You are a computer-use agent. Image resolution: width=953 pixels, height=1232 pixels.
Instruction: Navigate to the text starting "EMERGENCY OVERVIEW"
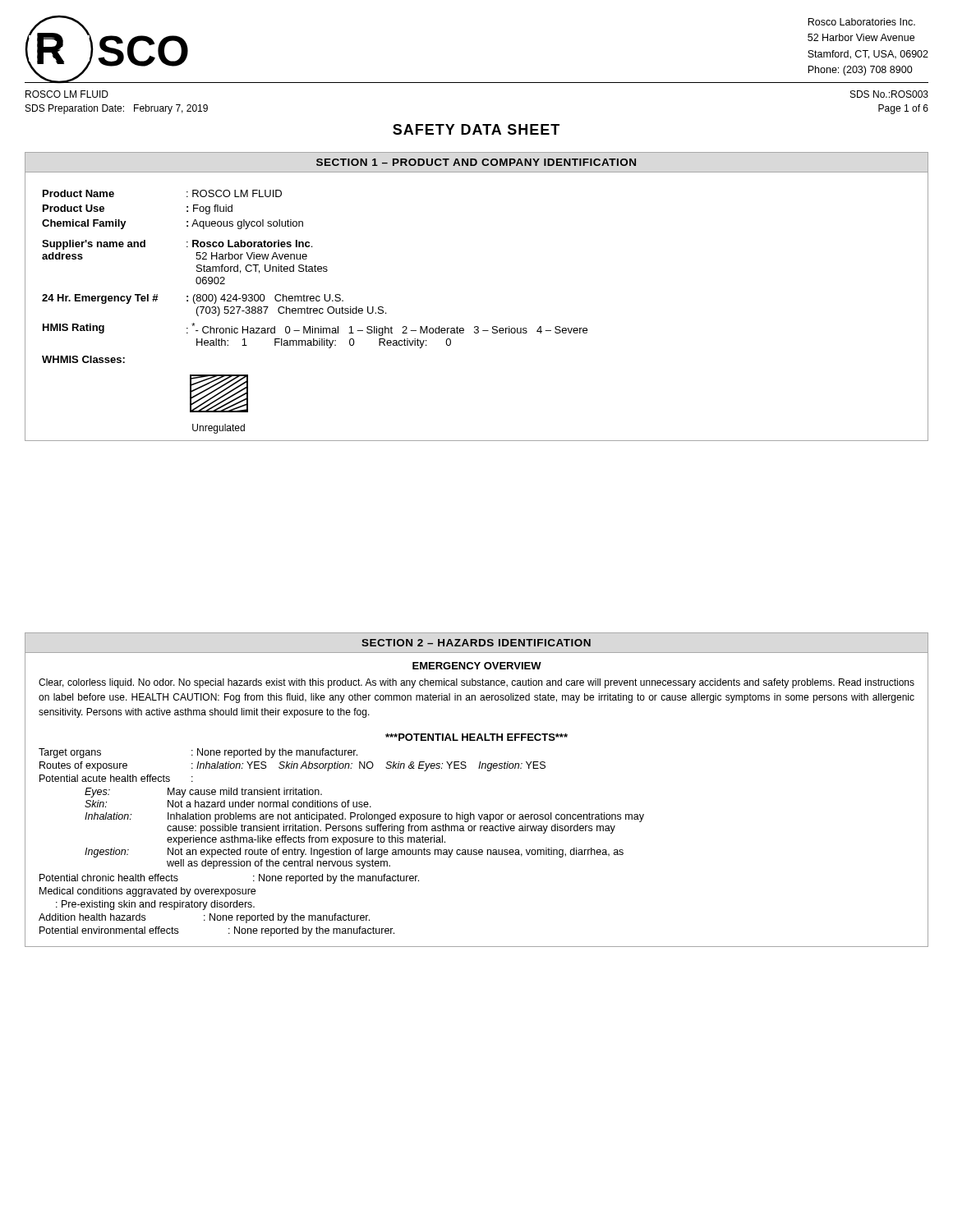tap(476, 666)
